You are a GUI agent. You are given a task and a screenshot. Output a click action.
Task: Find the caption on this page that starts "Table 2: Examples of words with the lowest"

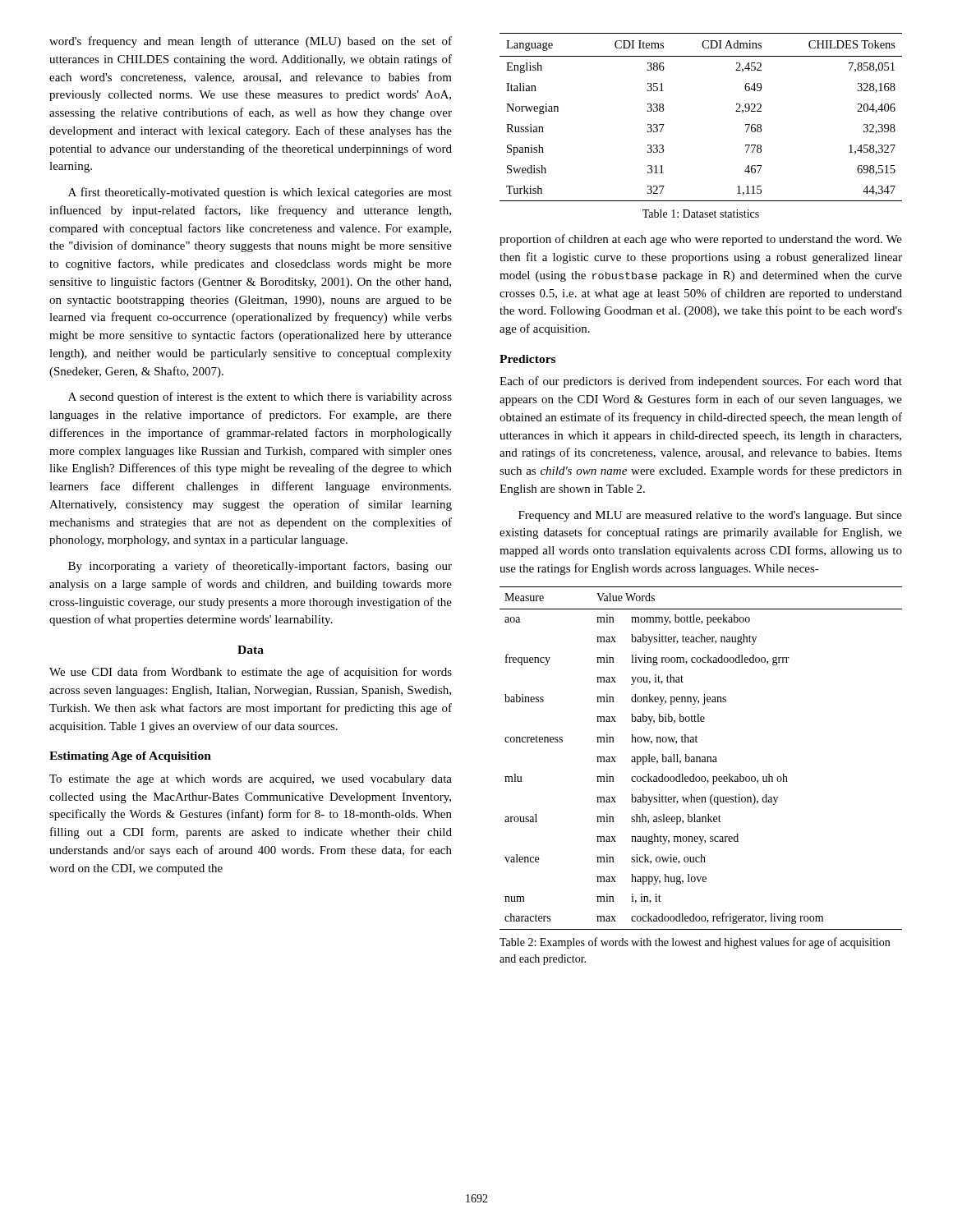695,951
